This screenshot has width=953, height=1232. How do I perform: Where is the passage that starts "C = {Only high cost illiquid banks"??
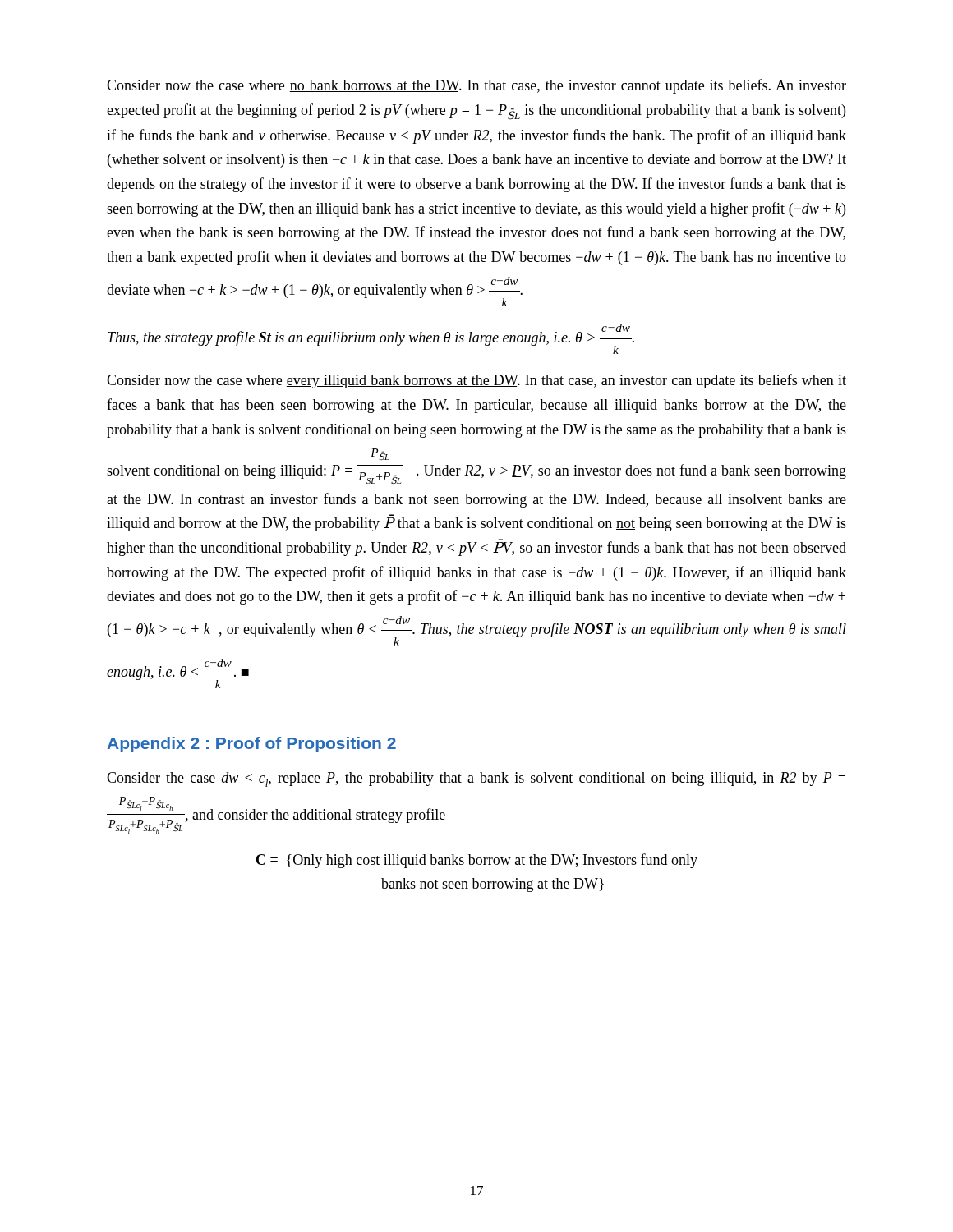coord(476,872)
